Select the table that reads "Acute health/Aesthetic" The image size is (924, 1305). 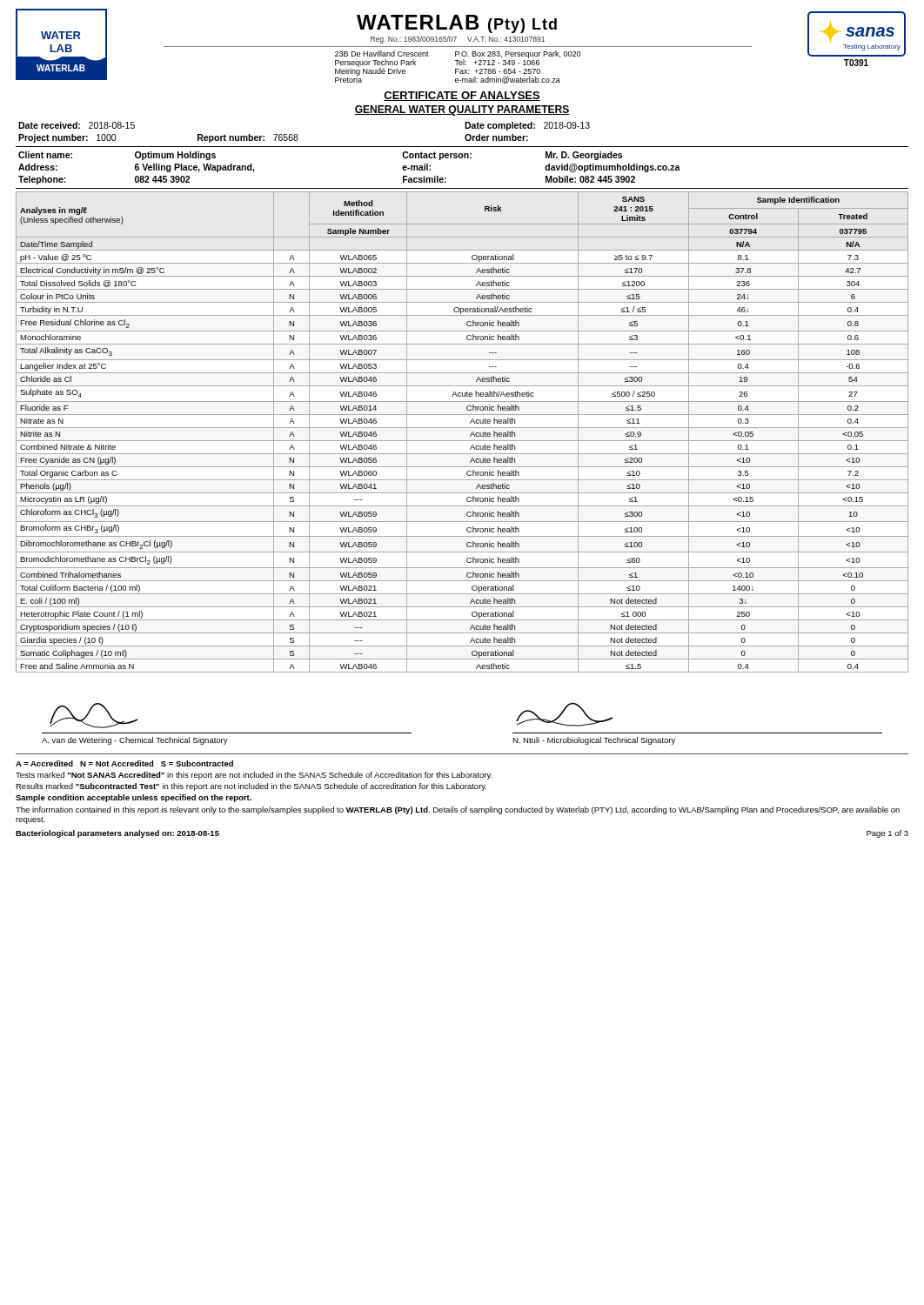(x=462, y=432)
